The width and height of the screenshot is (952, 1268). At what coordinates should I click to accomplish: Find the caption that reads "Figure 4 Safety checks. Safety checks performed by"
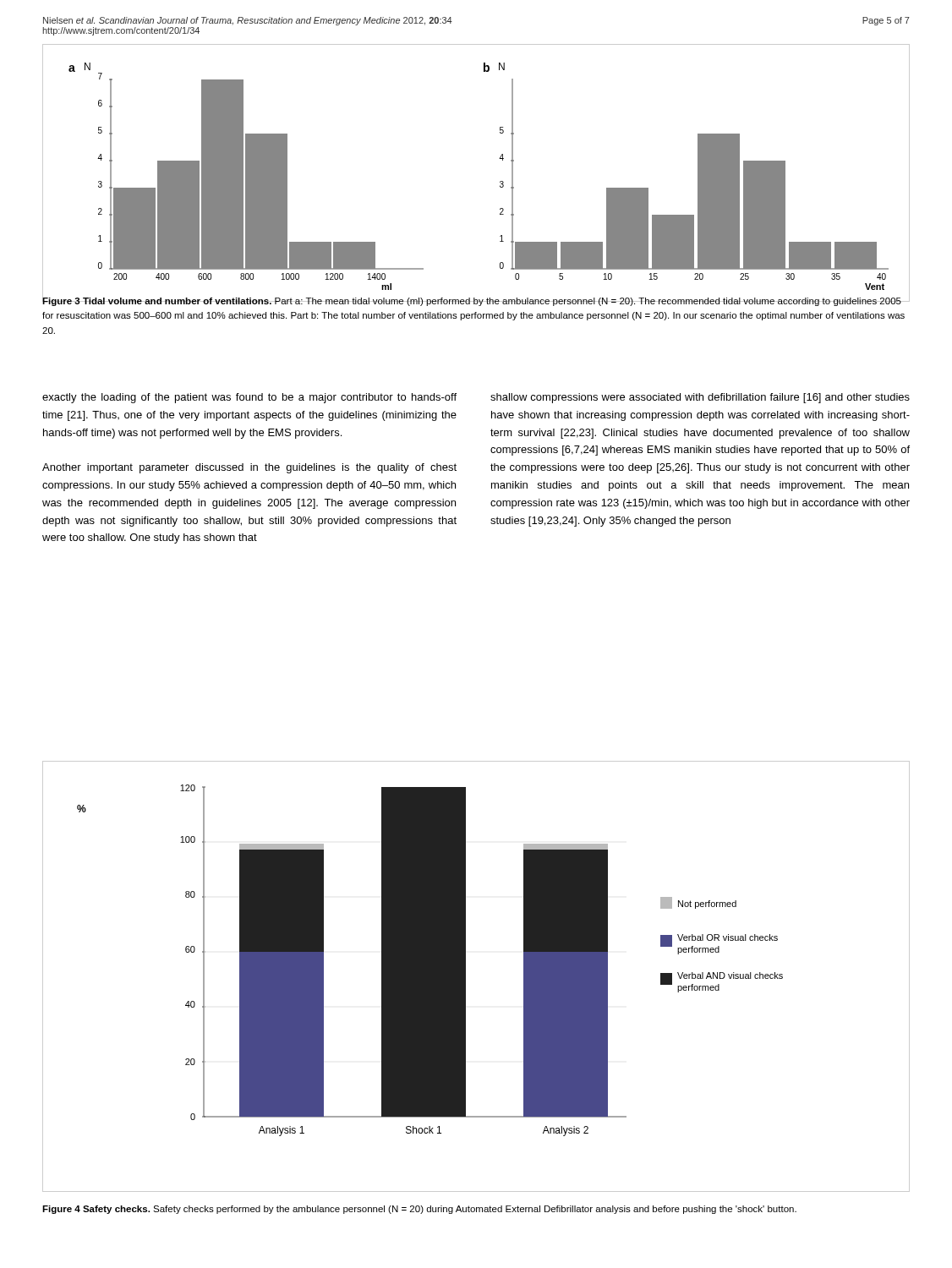[420, 1209]
